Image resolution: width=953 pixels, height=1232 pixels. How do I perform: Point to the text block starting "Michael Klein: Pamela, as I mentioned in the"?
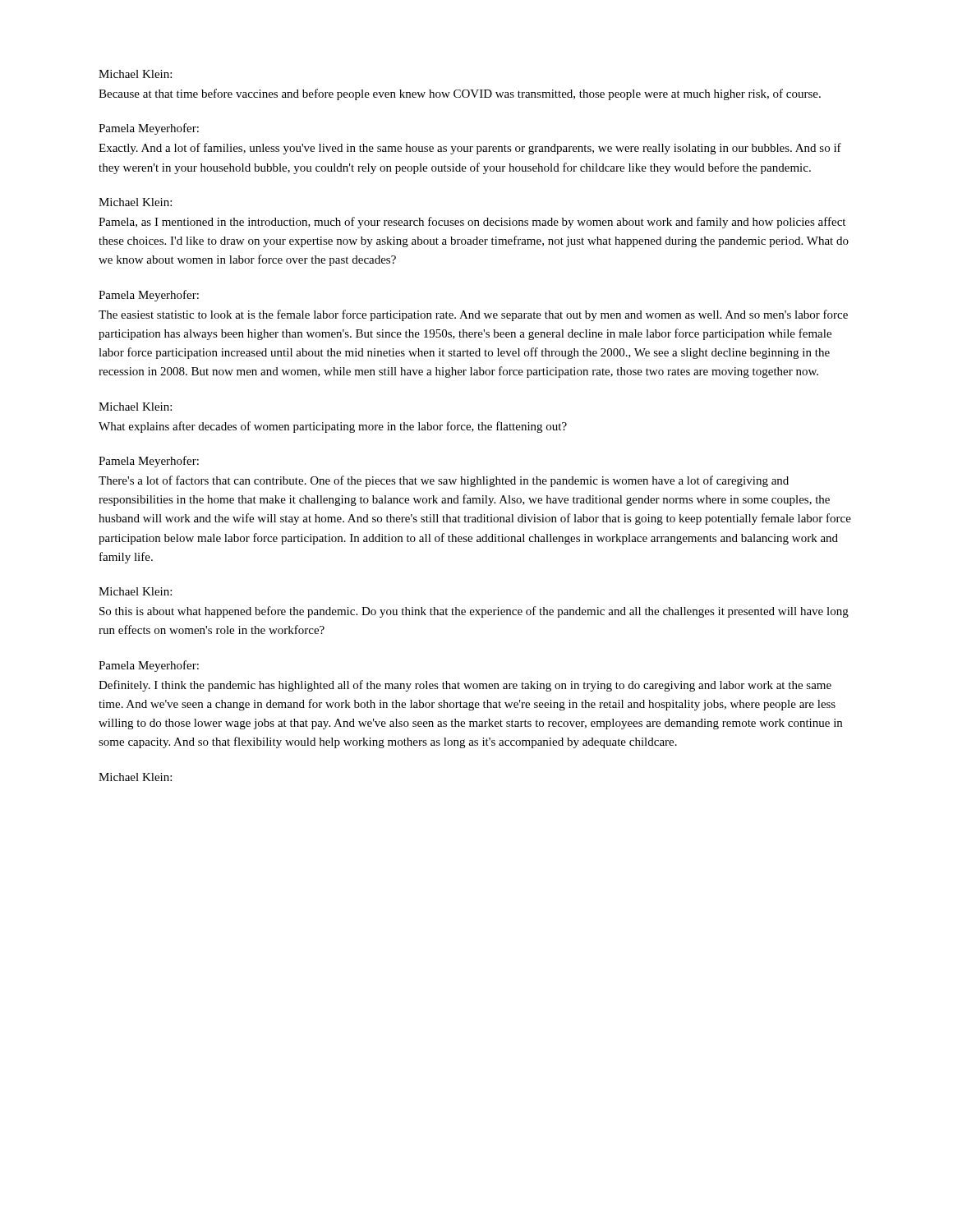point(476,233)
